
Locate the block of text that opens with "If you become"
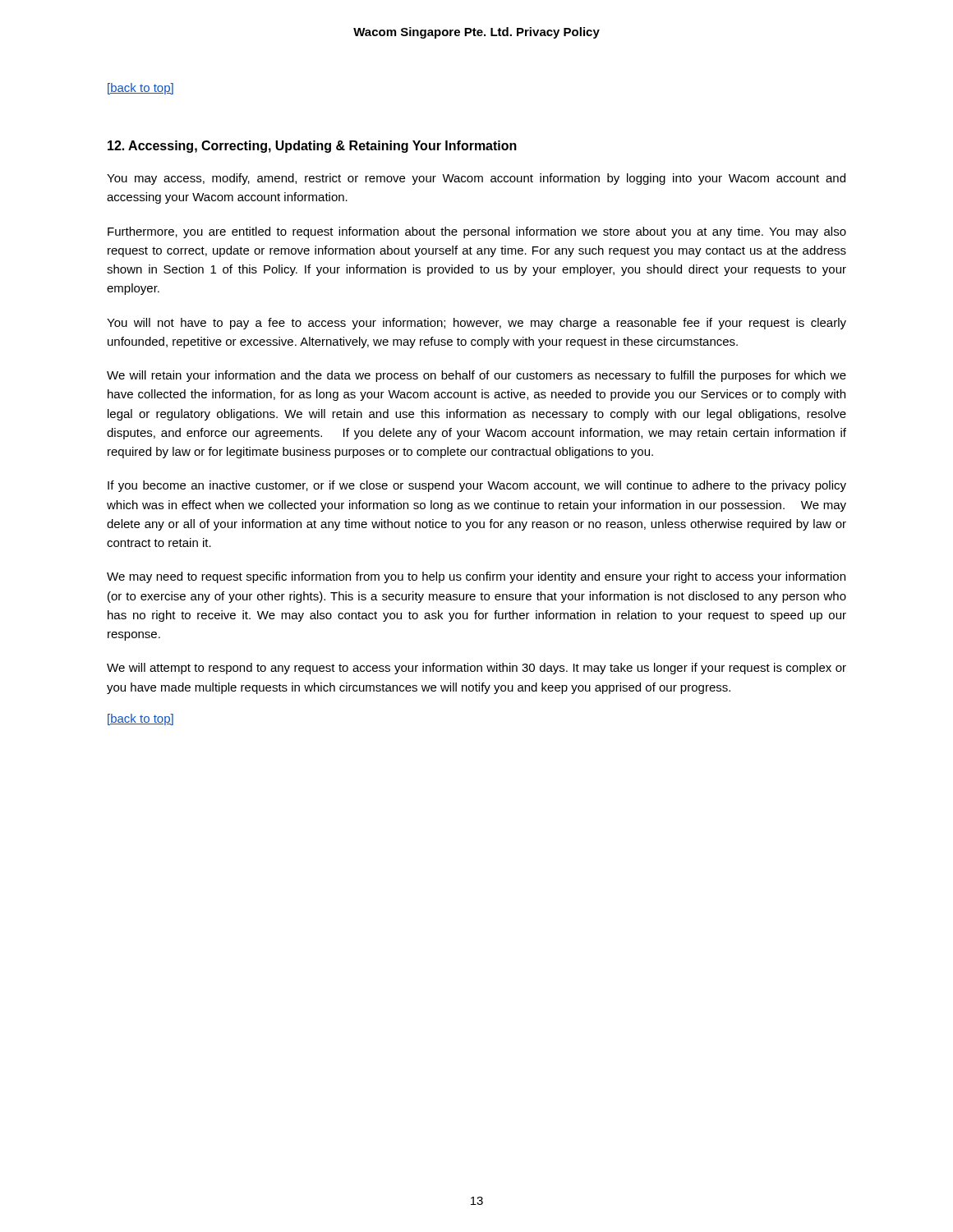pos(476,514)
